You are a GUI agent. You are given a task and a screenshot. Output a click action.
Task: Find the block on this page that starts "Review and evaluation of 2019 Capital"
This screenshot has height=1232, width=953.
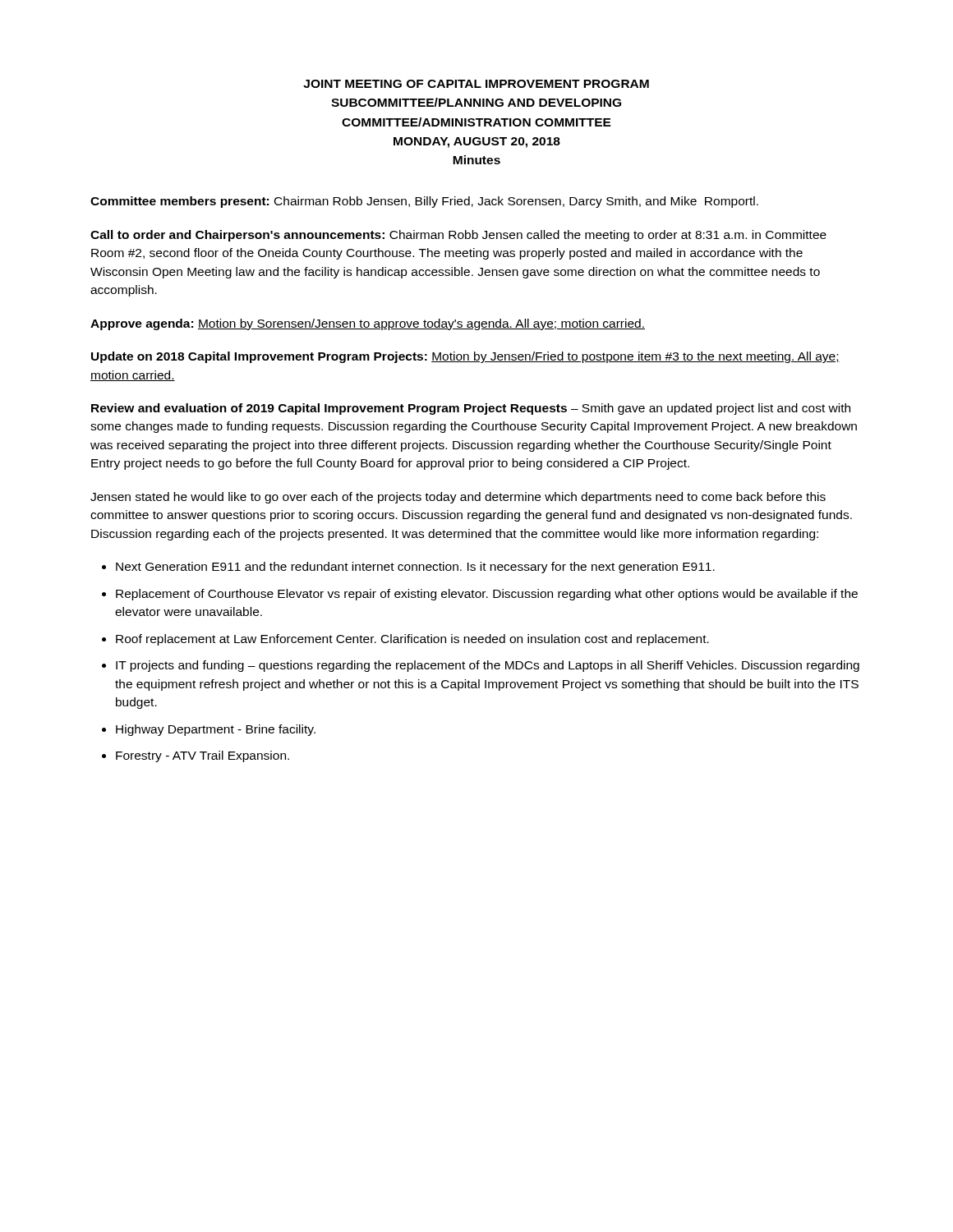point(476,436)
